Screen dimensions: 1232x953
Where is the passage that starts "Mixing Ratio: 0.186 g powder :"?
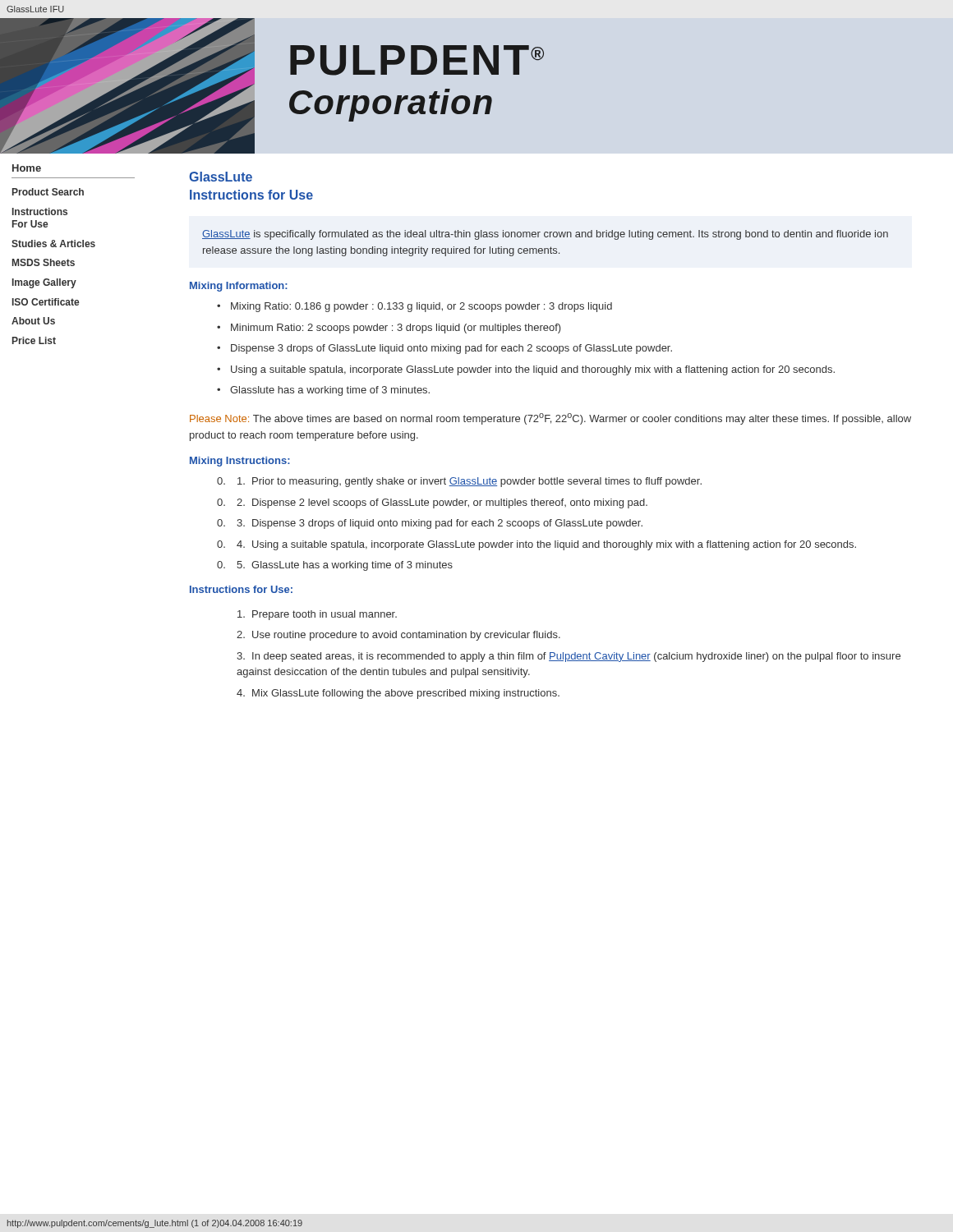[421, 306]
